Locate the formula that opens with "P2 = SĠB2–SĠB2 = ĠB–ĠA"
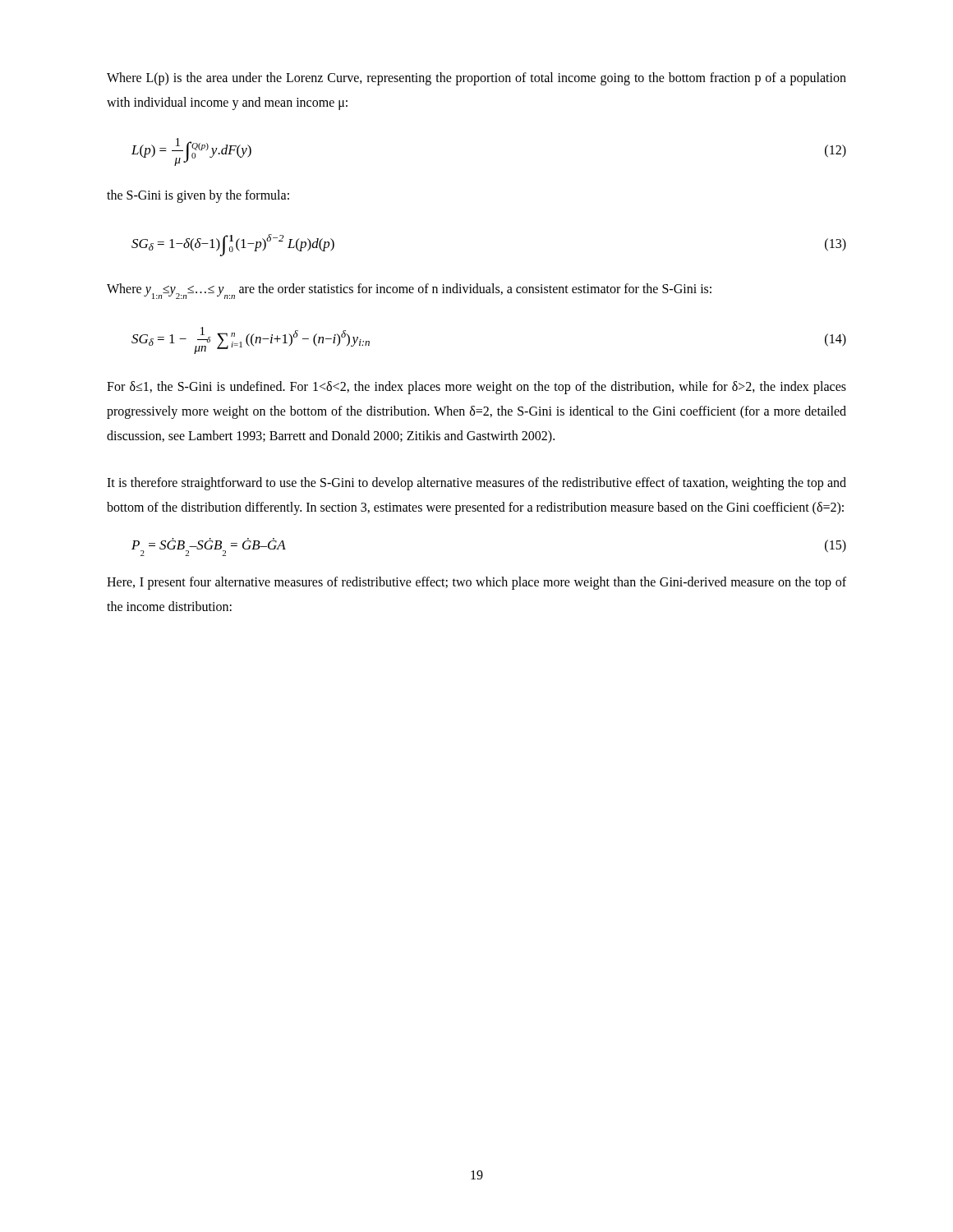This screenshot has width=953, height=1232. (202, 547)
